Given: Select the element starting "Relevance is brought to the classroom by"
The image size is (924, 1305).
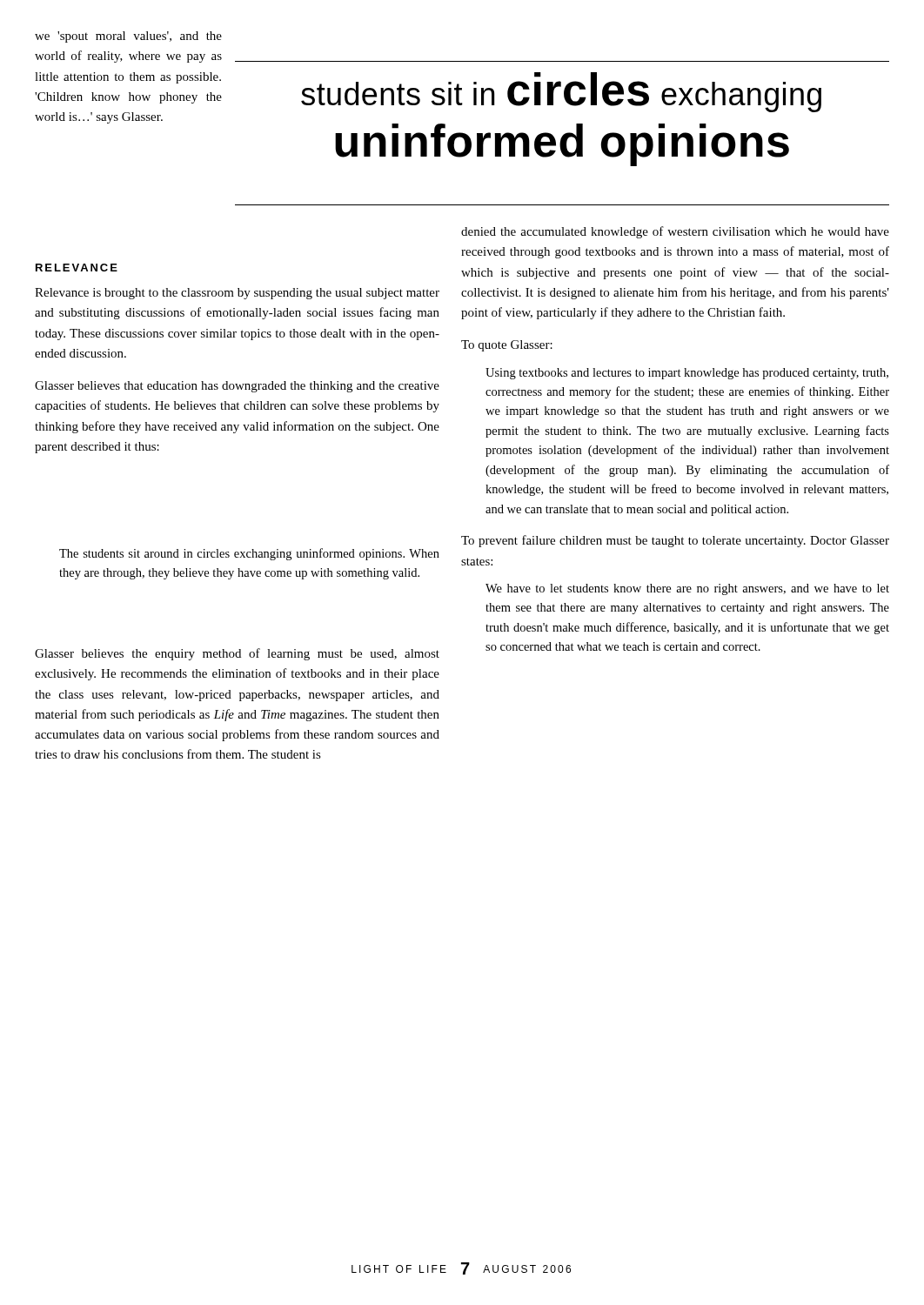Looking at the screenshot, I should (237, 294).
